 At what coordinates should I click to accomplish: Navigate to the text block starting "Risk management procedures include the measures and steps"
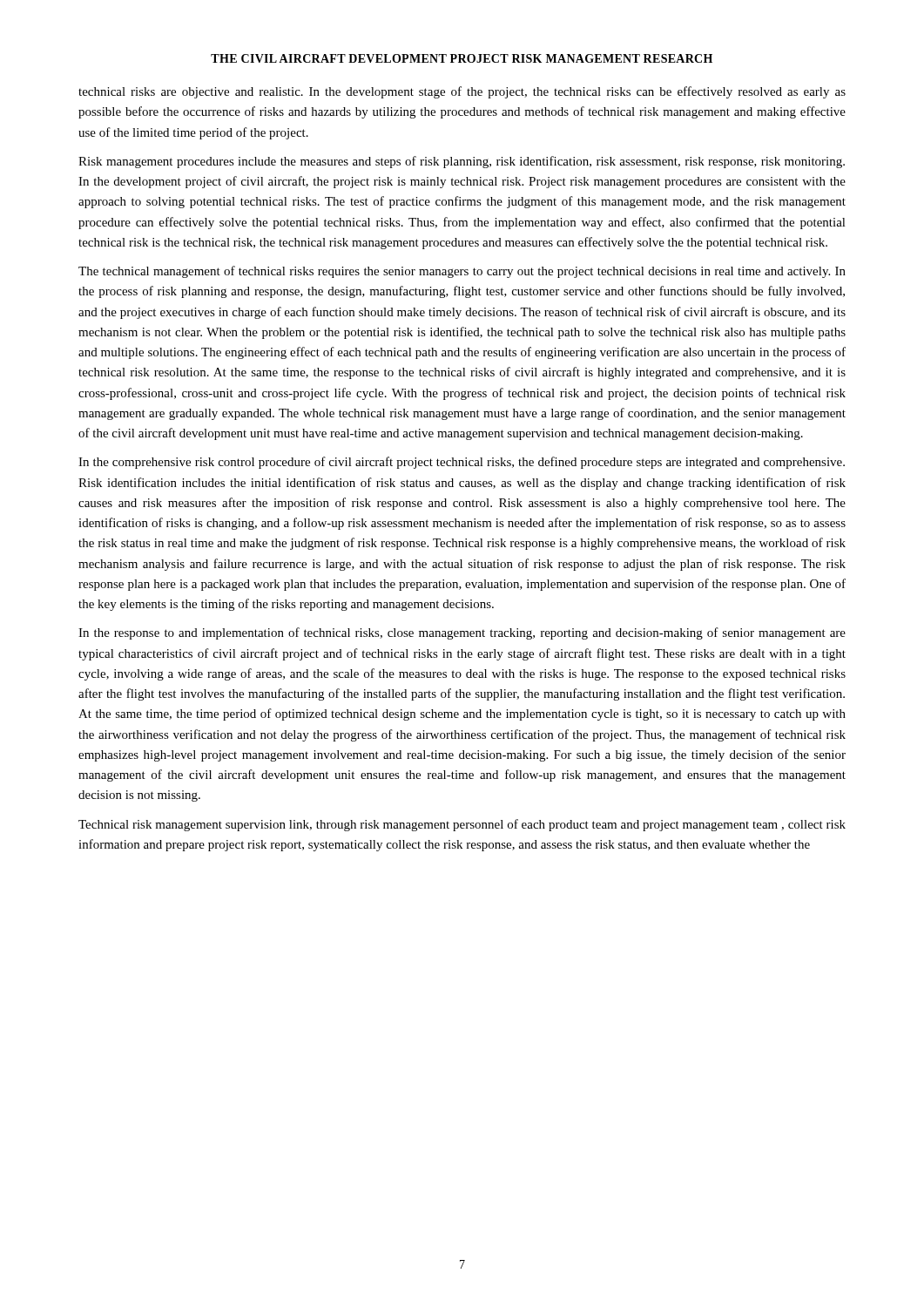(x=462, y=201)
